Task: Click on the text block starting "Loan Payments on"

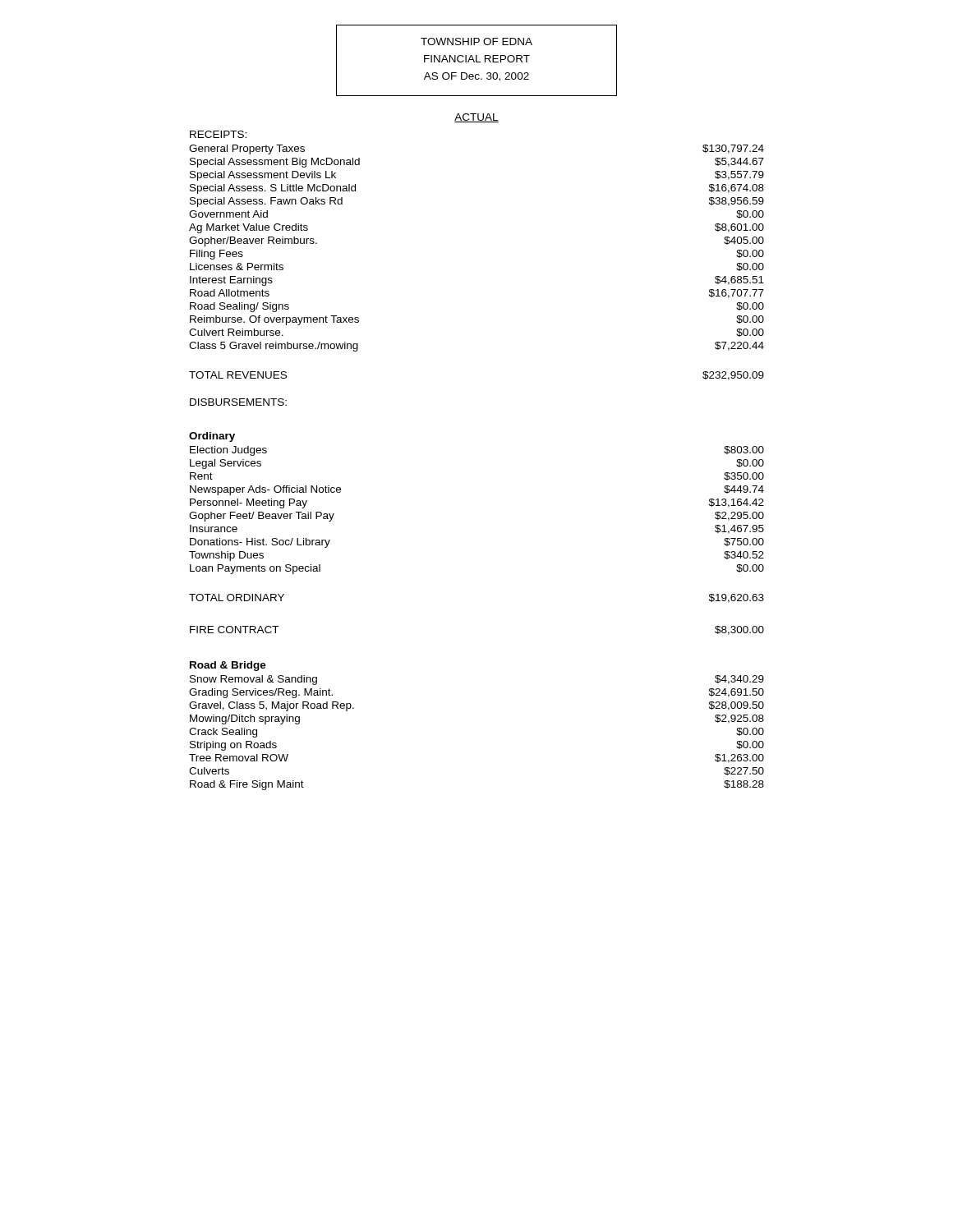Action: pyautogui.click(x=258, y=569)
